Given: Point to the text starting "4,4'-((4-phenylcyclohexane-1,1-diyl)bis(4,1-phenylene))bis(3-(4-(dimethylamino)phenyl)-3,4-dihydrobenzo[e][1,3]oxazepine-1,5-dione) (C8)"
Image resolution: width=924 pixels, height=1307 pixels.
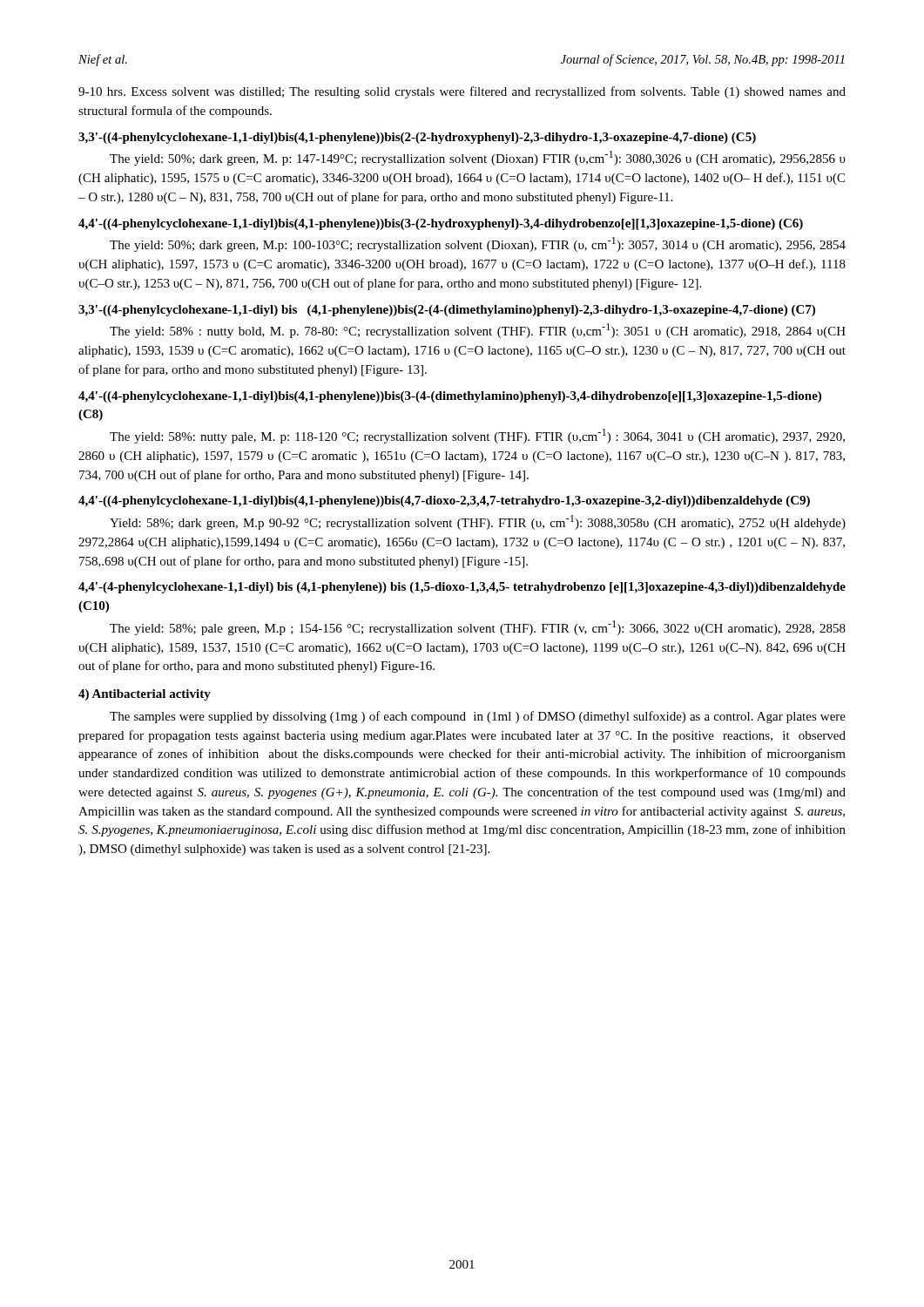Looking at the screenshot, I should coord(450,405).
